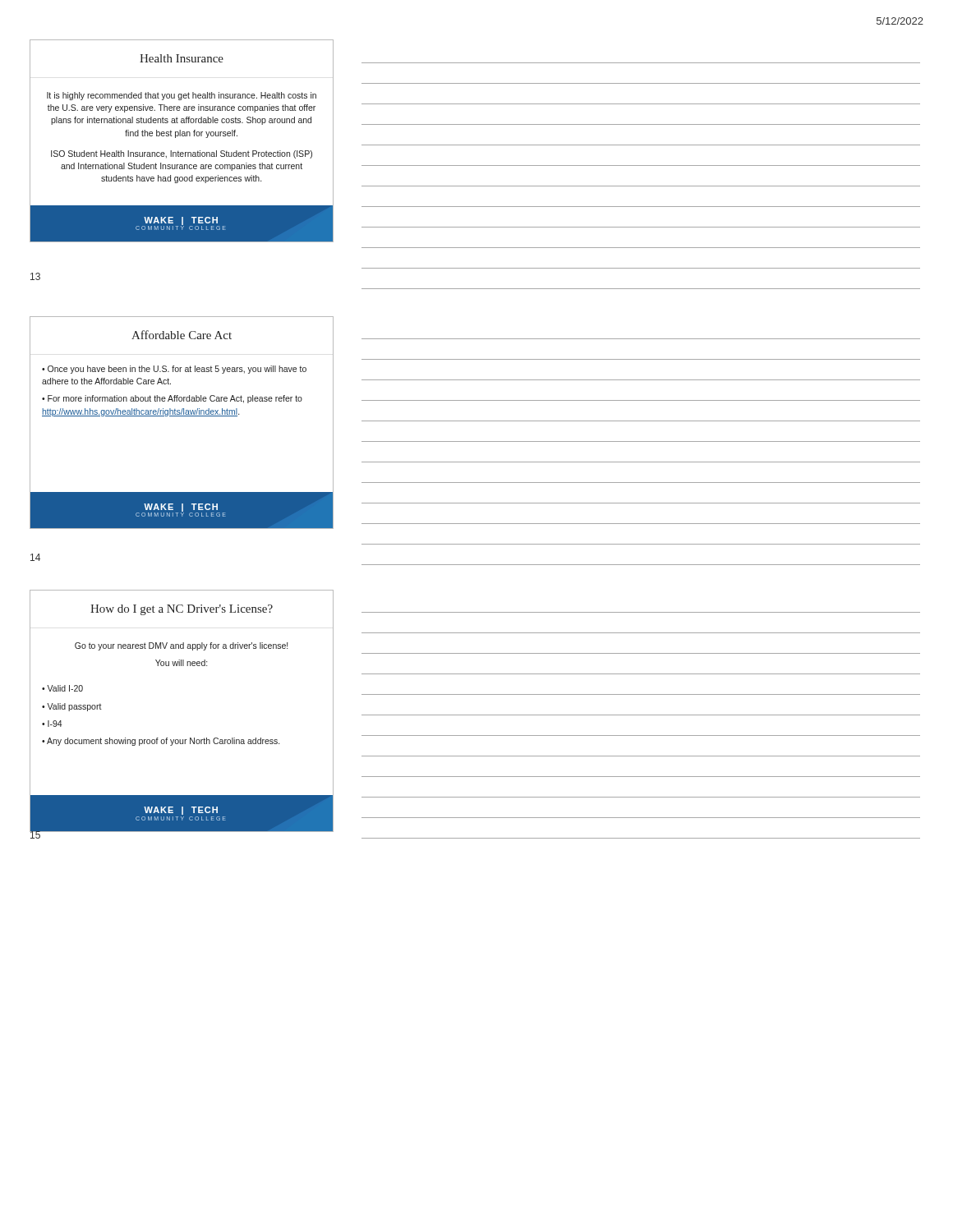953x1232 pixels.
Task: Select the passage starting "How do I get a NC Driver's License?"
Action: (182, 610)
